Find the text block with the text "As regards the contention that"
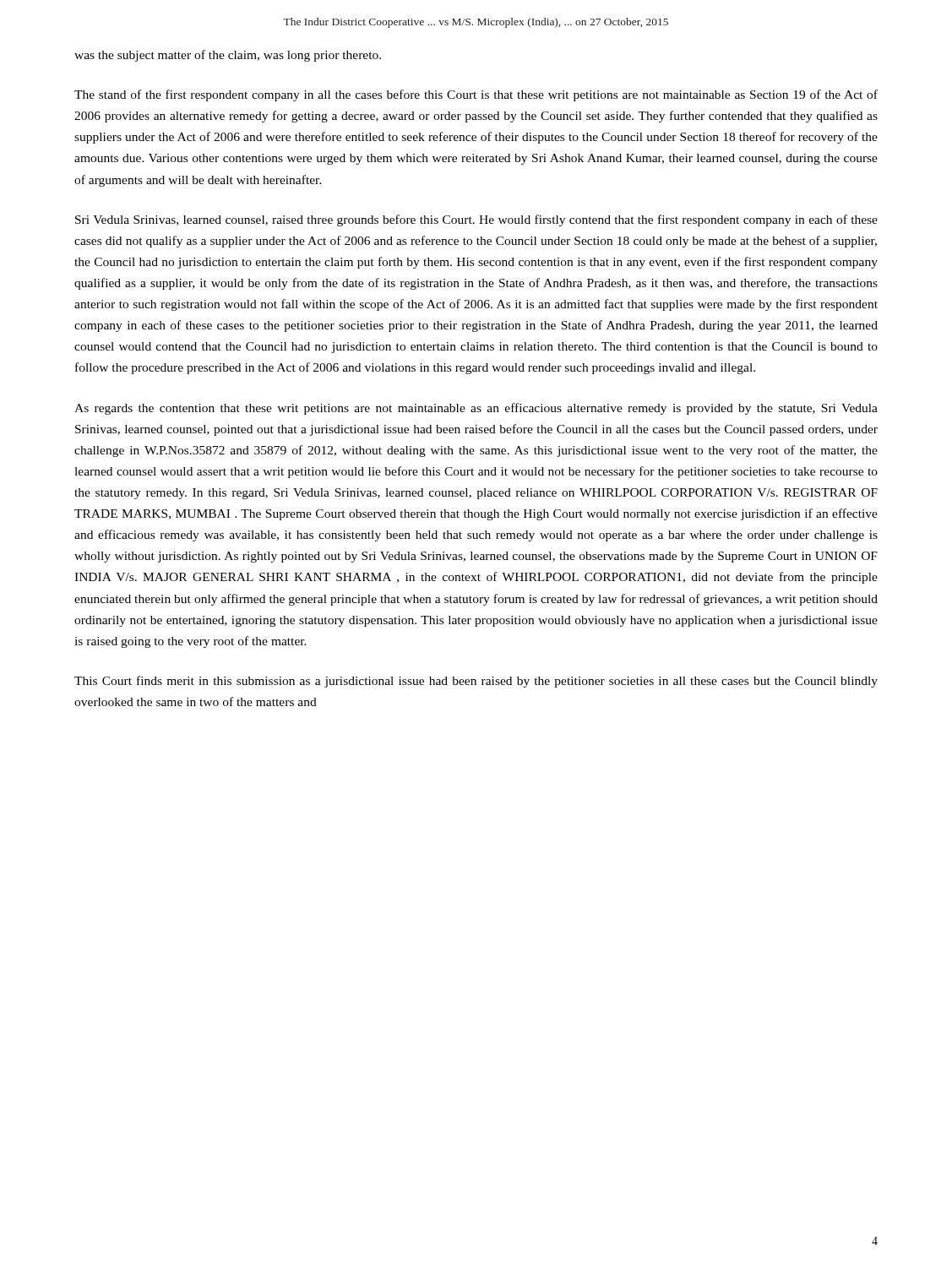952x1267 pixels. tap(476, 524)
